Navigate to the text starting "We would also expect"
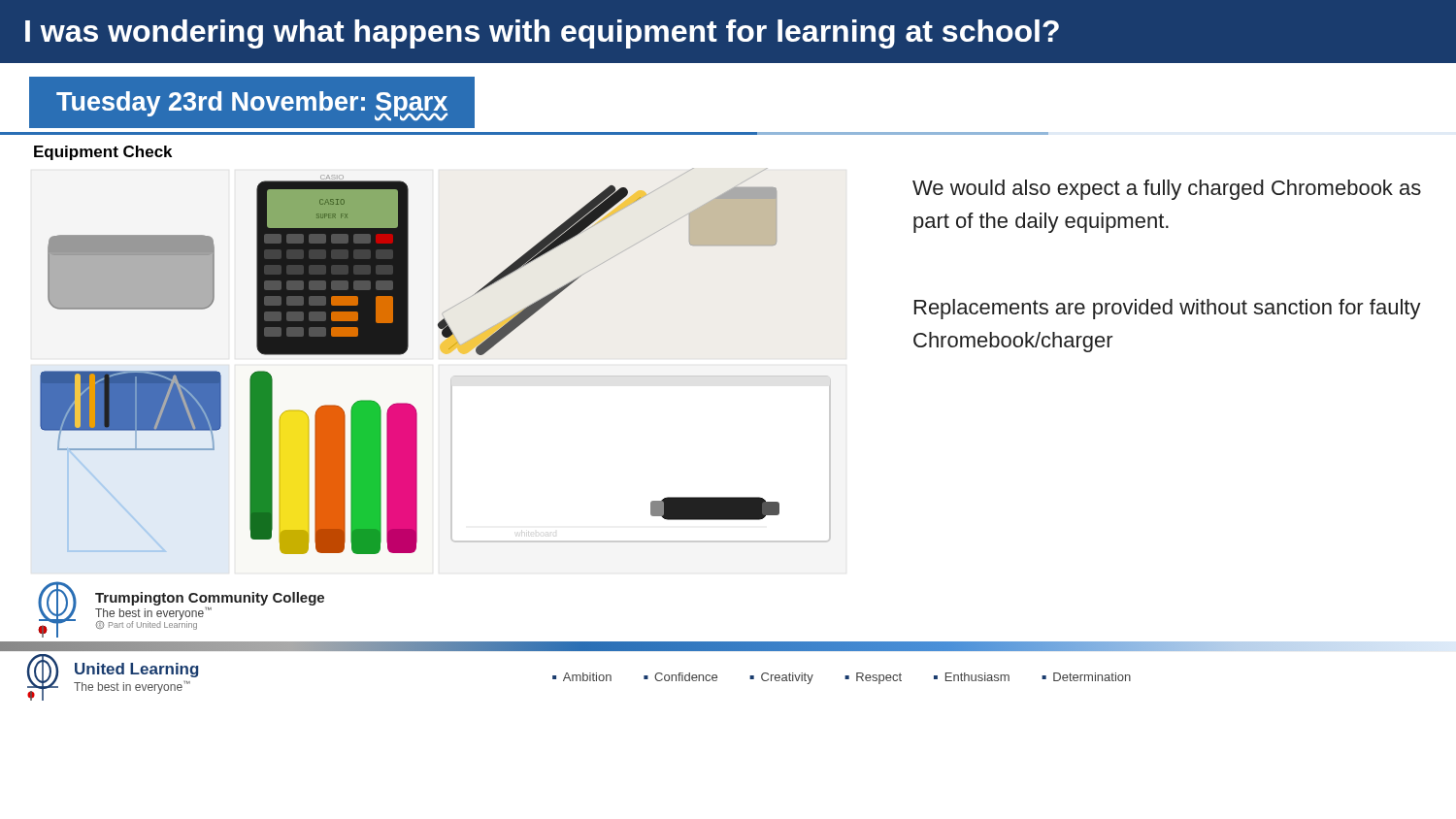The image size is (1456, 819). (x=1167, y=204)
